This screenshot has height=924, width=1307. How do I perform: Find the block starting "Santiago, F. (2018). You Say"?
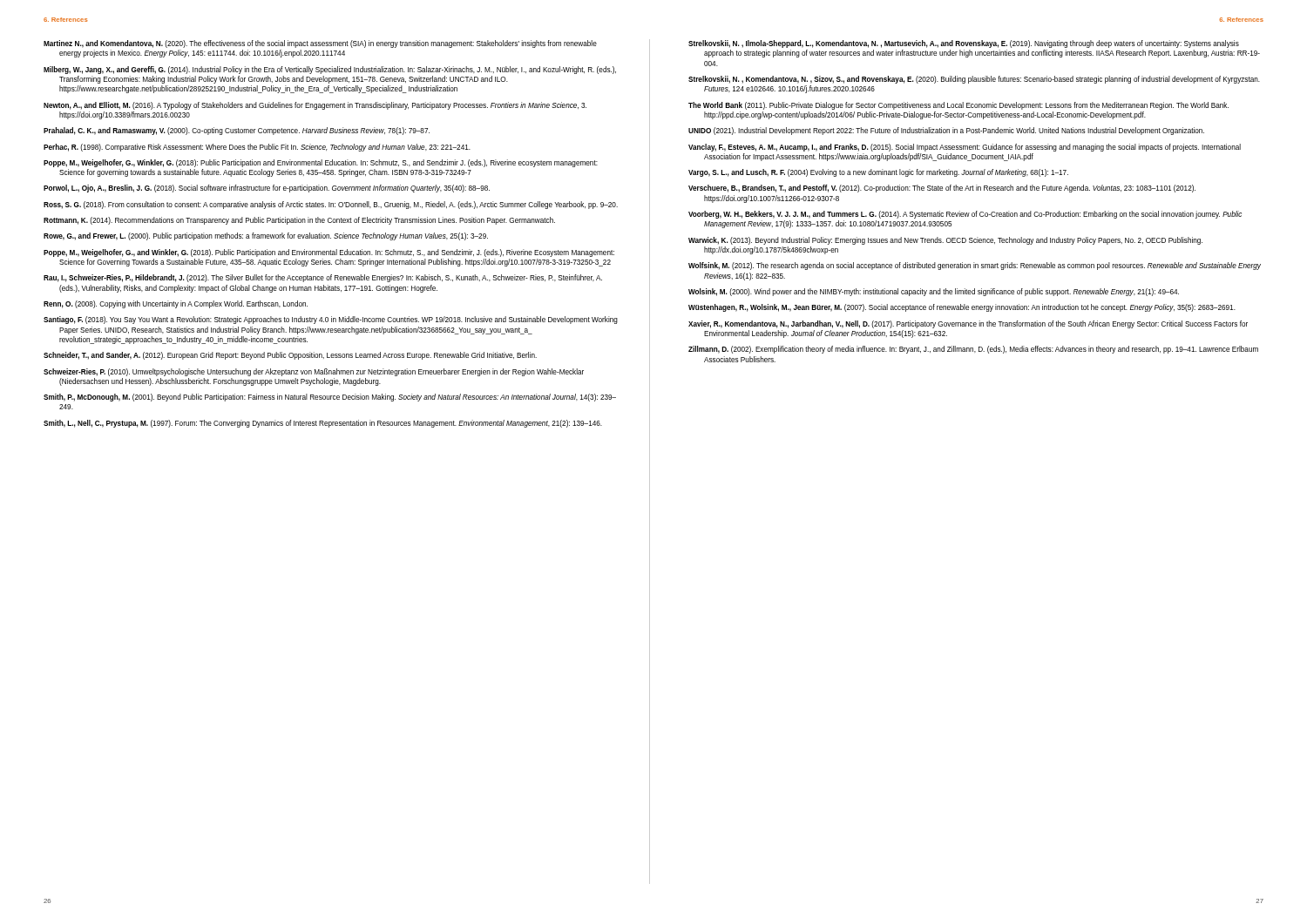331,330
